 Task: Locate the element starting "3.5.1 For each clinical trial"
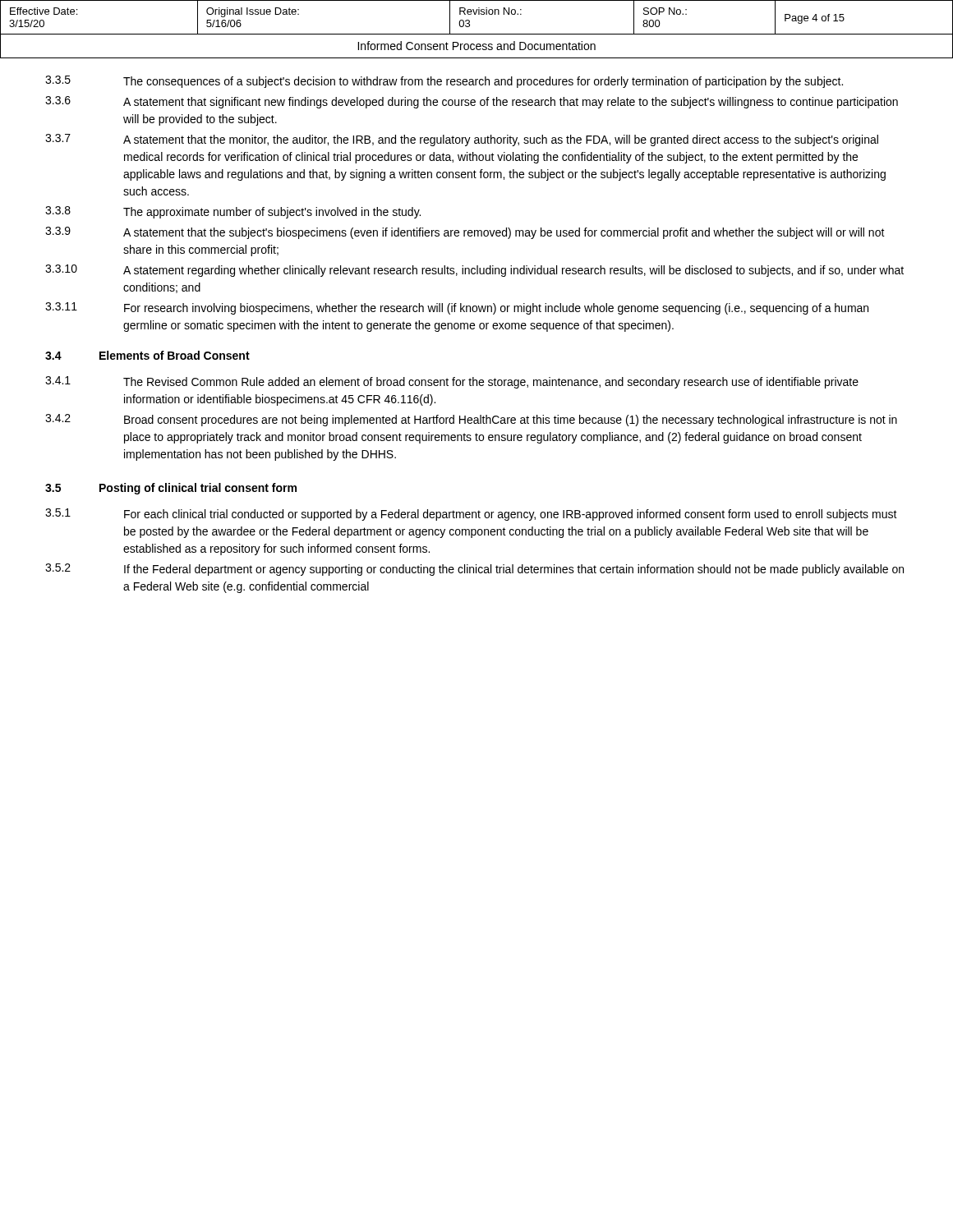476,532
